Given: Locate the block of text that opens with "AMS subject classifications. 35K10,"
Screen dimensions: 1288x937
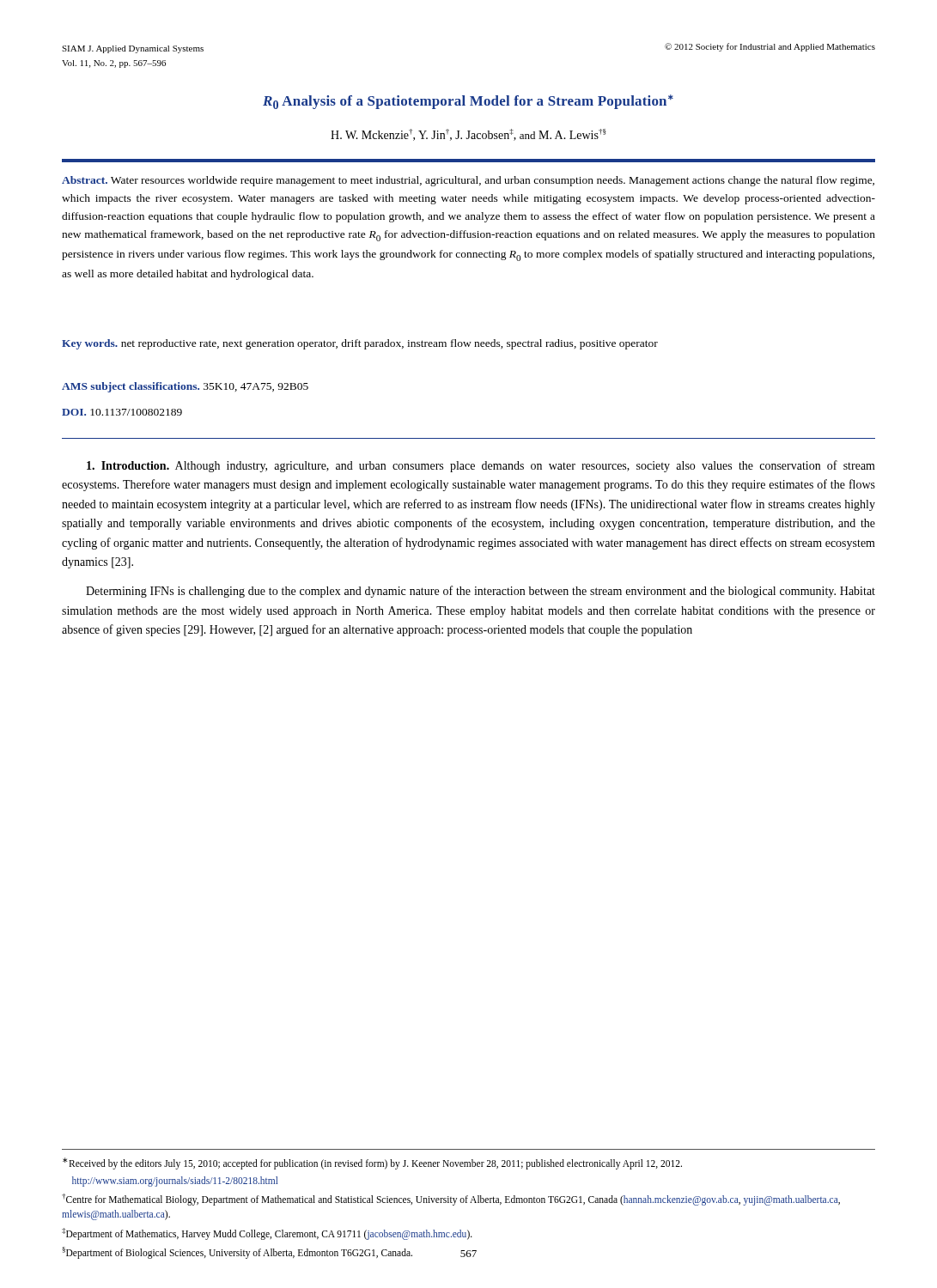Looking at the screenshot, I should point(185,387).
